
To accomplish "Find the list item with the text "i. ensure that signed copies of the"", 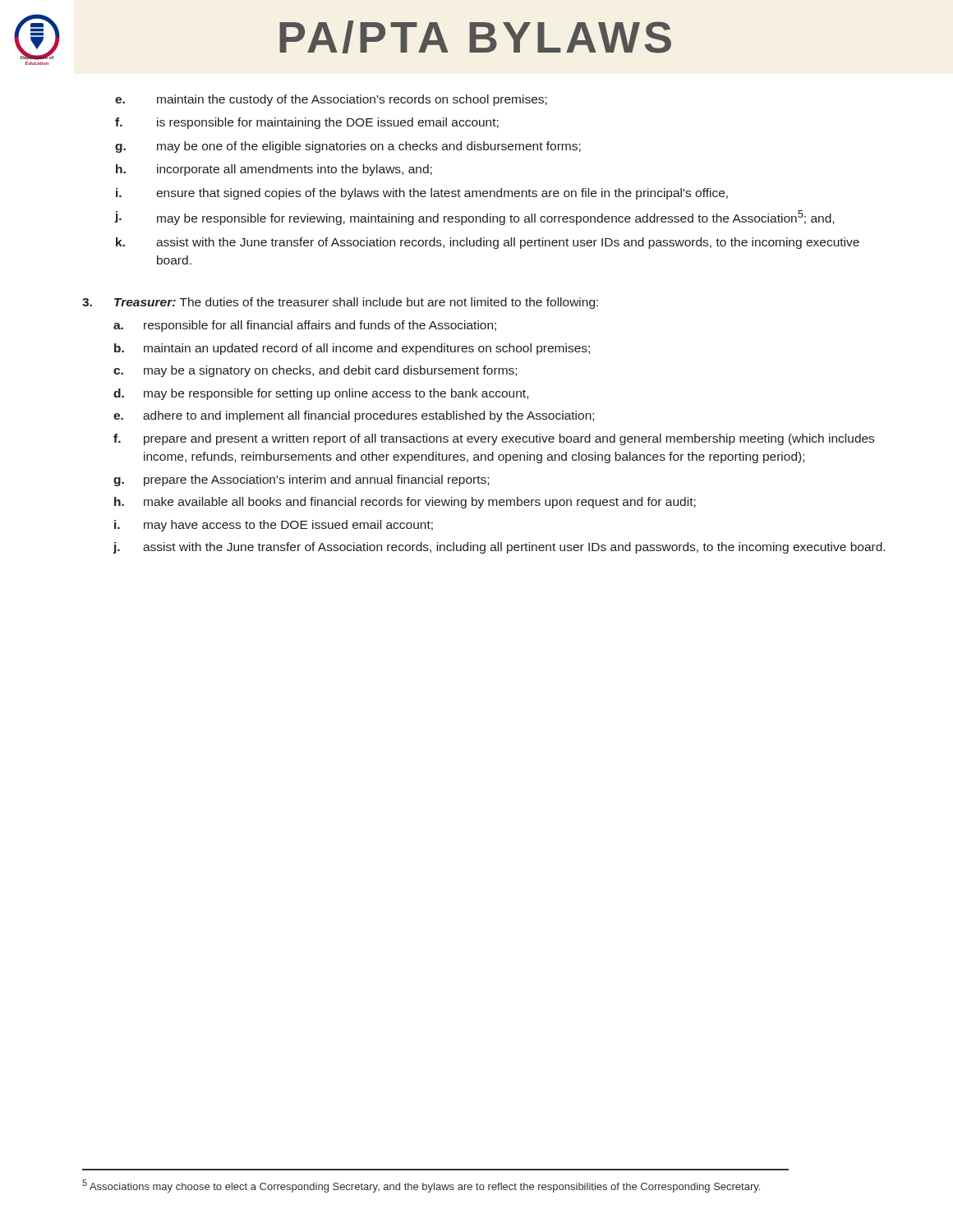I will (485, 193).
